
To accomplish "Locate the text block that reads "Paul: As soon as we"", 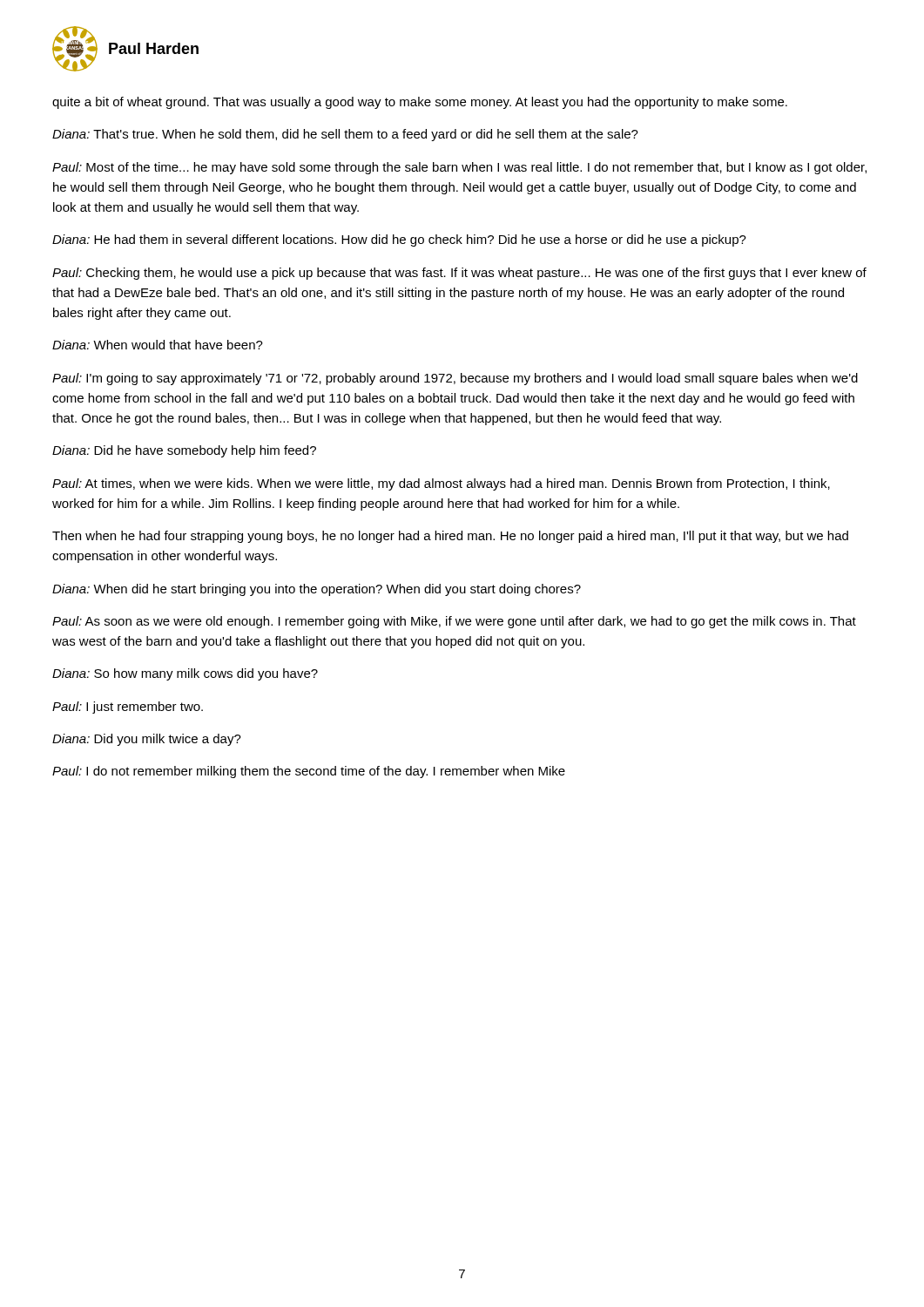I will 454,631.
